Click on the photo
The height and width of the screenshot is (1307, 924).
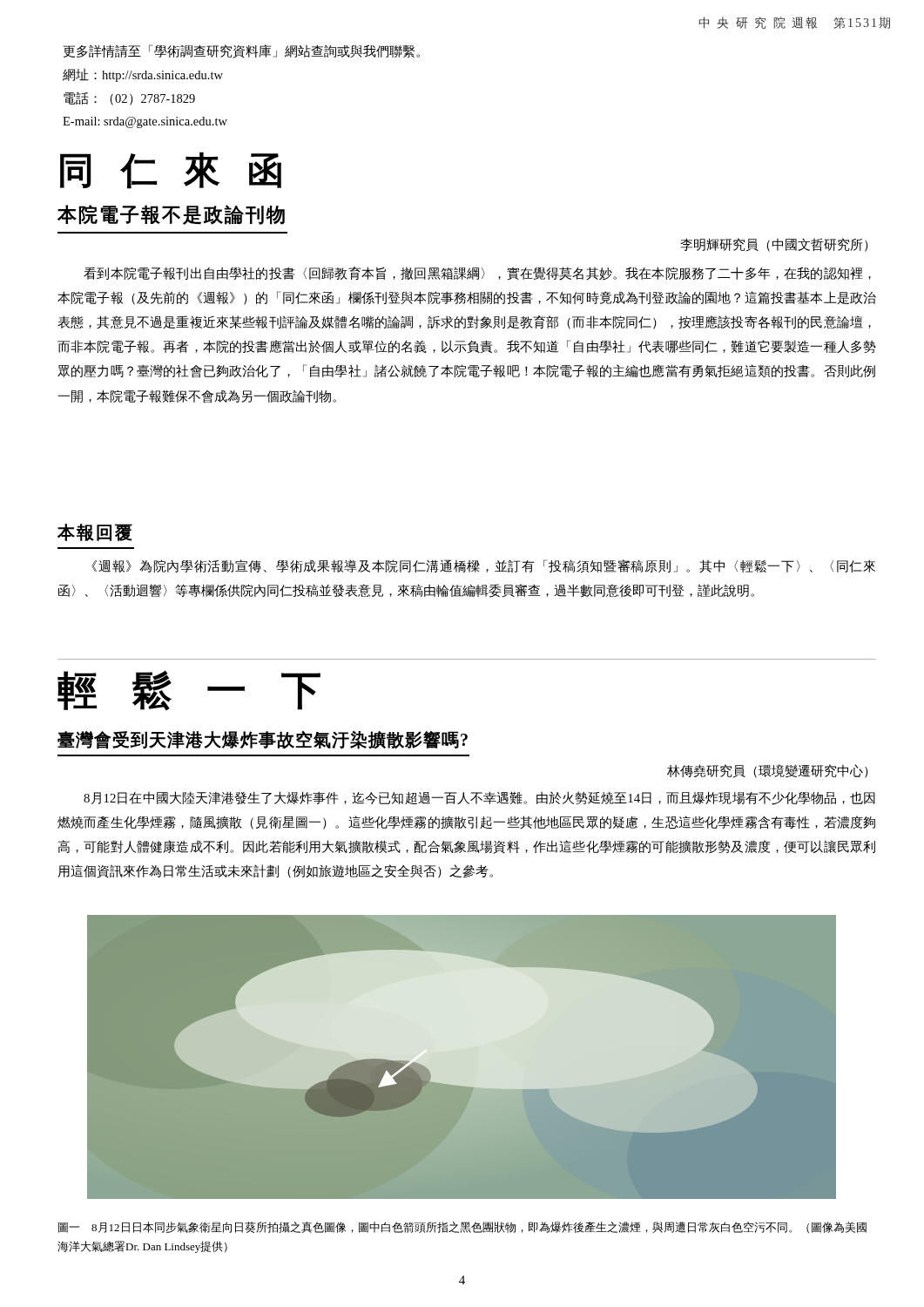coord(462,1057)
